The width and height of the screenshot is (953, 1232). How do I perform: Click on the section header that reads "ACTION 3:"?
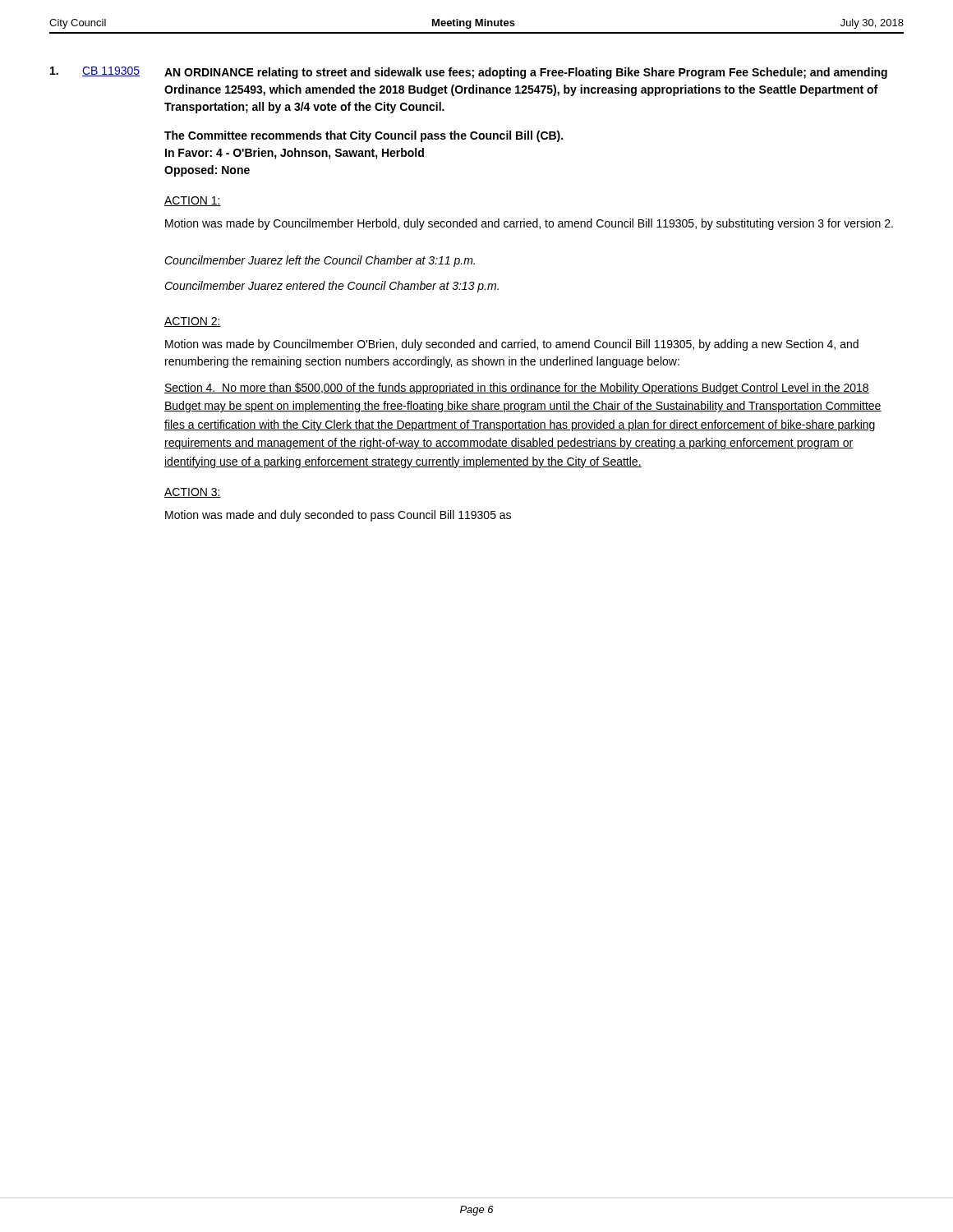(x=193, y=493)
